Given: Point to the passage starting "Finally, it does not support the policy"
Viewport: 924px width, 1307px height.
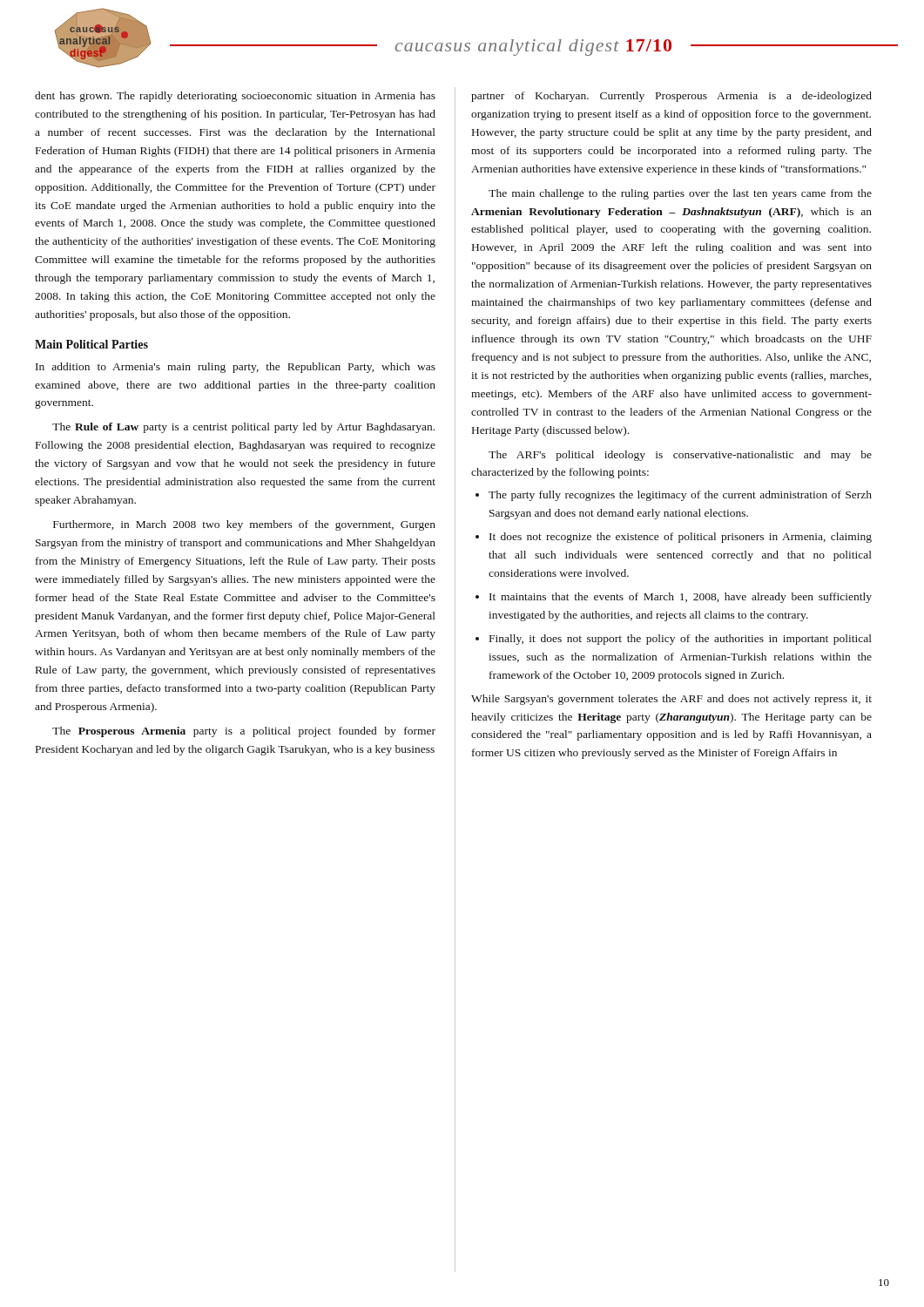Looking at the screenshot, I should tap(680, 656).
